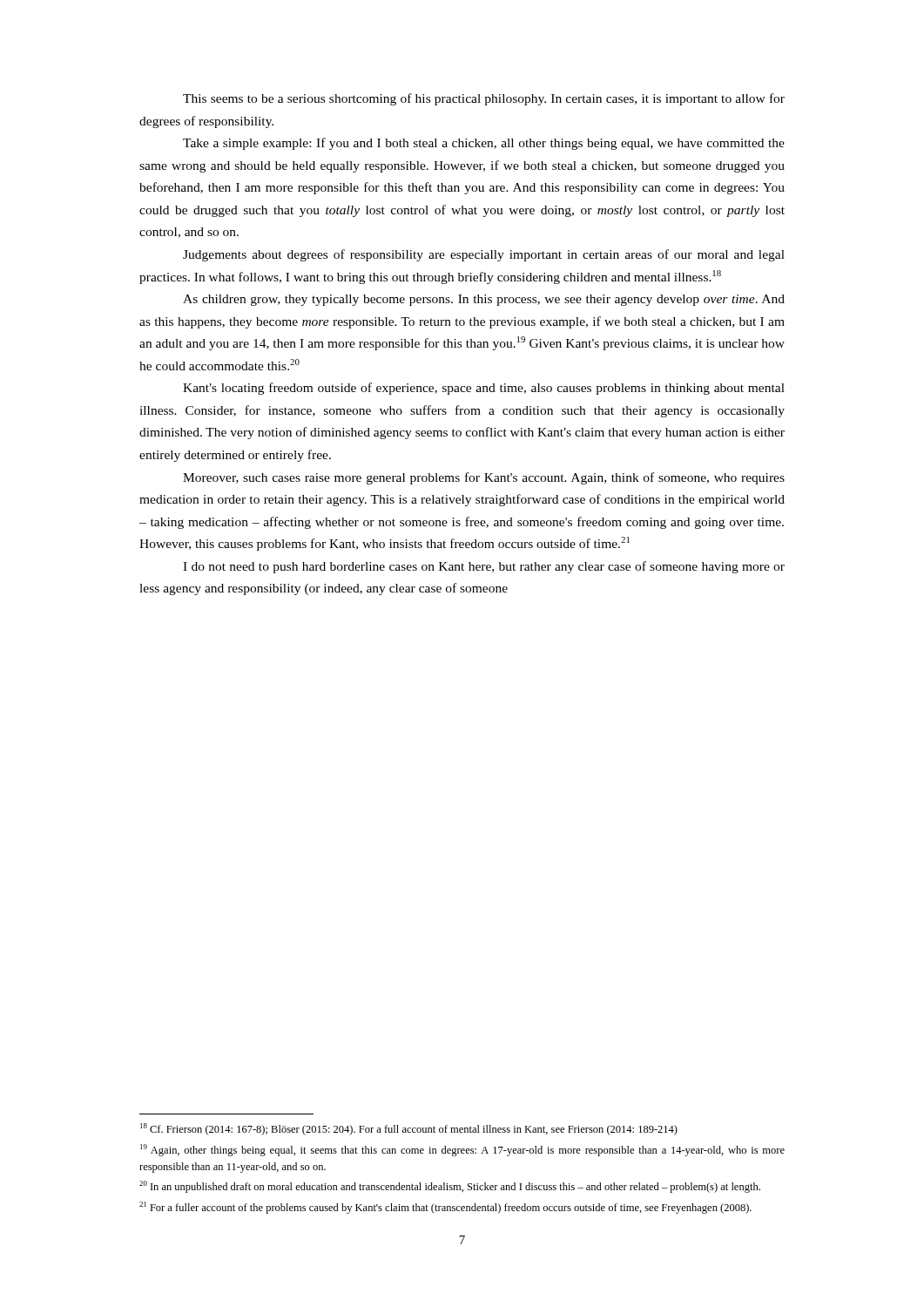Viewport: 924px width, 1307px height.
Task: Find the text block with the text "Judgements about degrees of responsibility are especially"
Action: (462, 265)
